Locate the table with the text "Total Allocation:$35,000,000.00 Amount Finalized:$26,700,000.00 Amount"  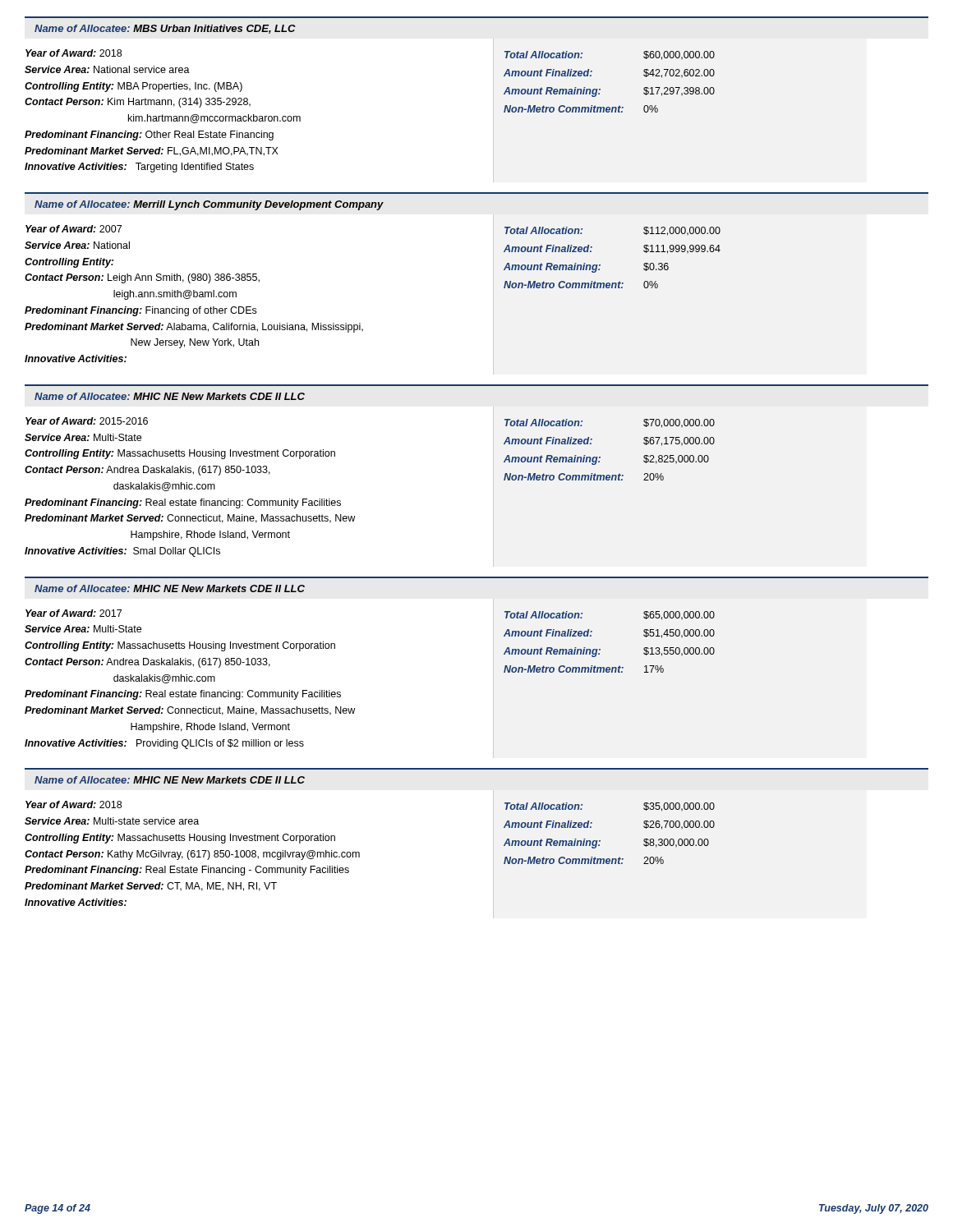coord(680,854)
